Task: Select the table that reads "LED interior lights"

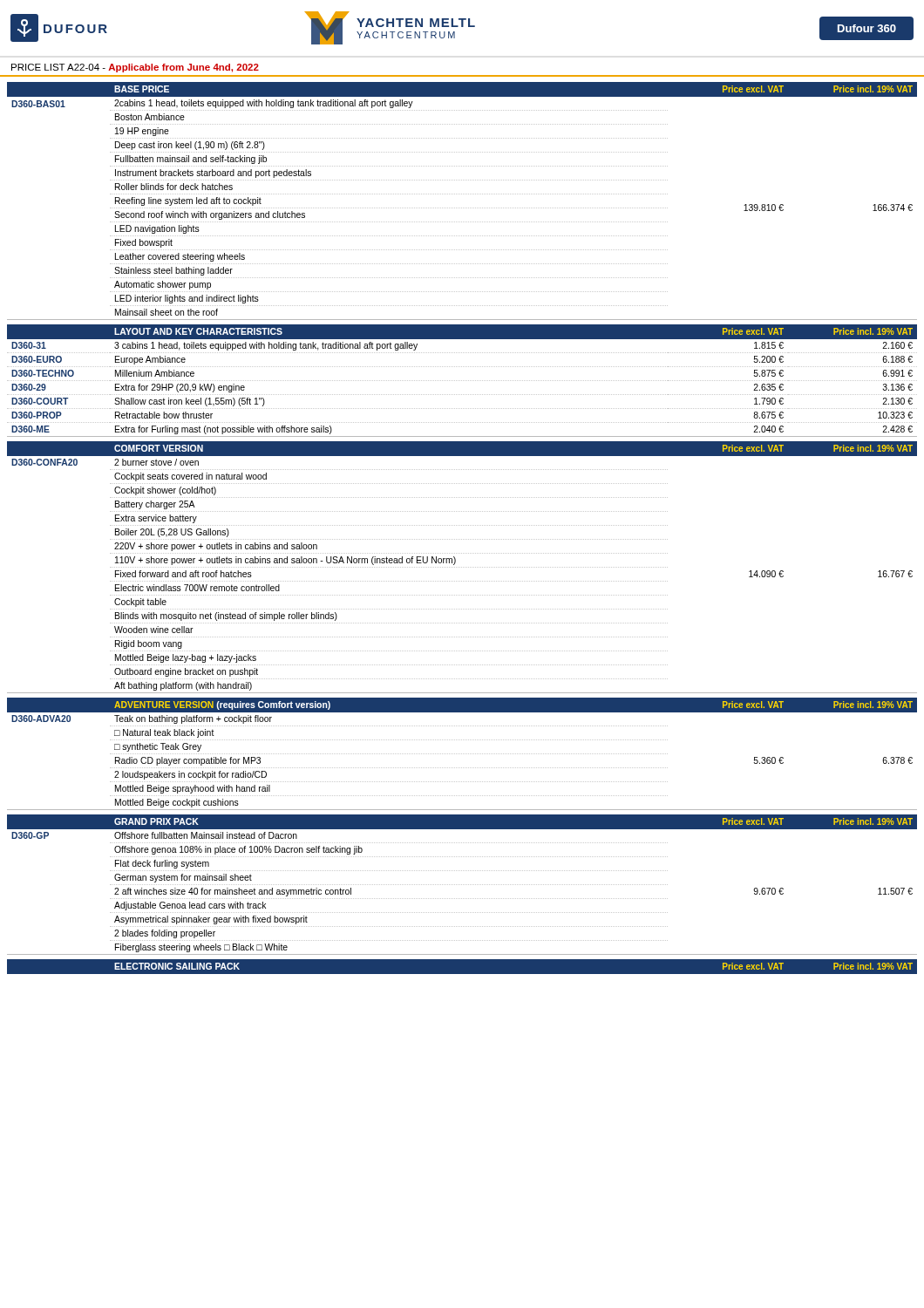Action: [x=462, y=201]
